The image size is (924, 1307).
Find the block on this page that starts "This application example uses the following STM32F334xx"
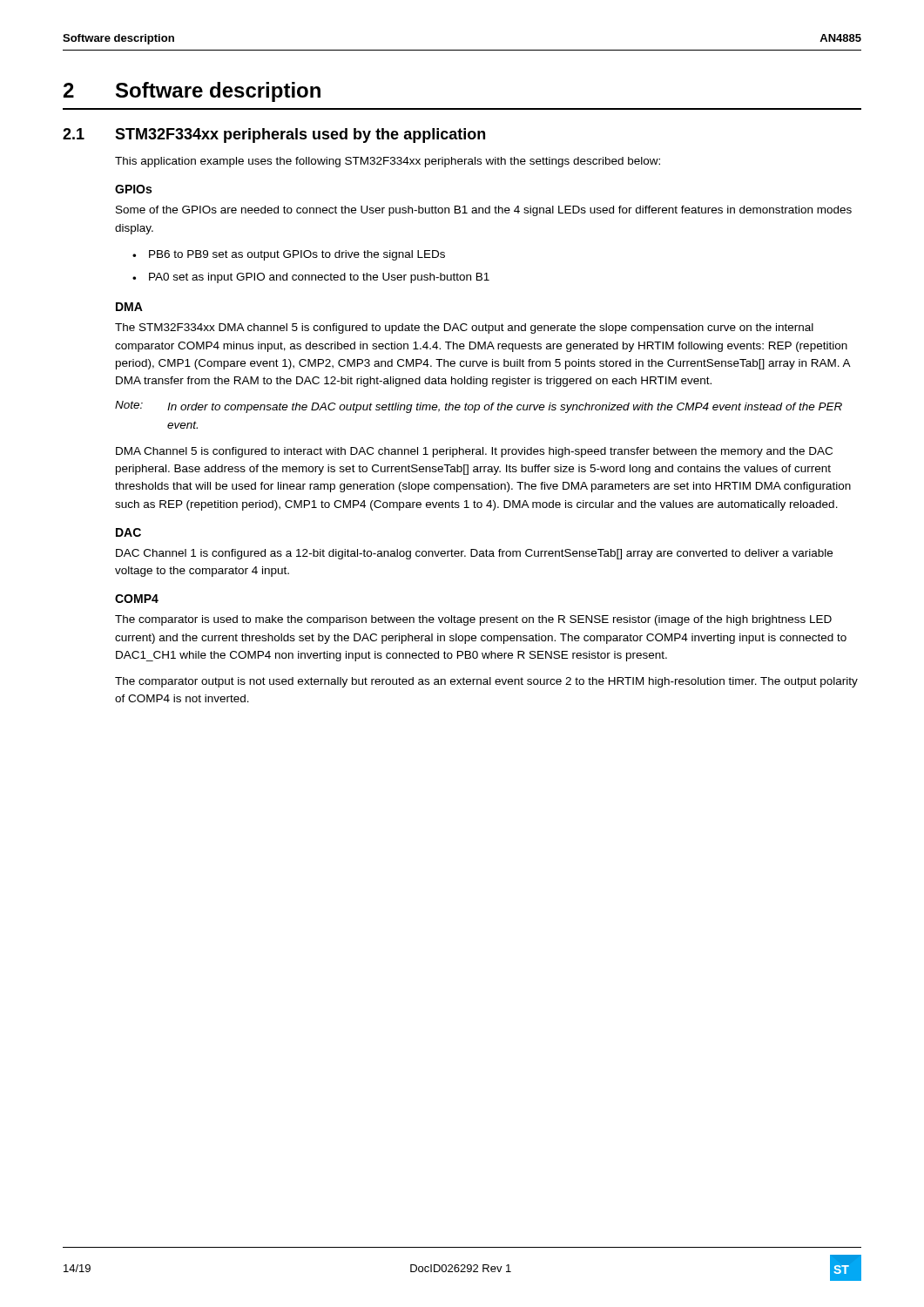pos(388,161)
